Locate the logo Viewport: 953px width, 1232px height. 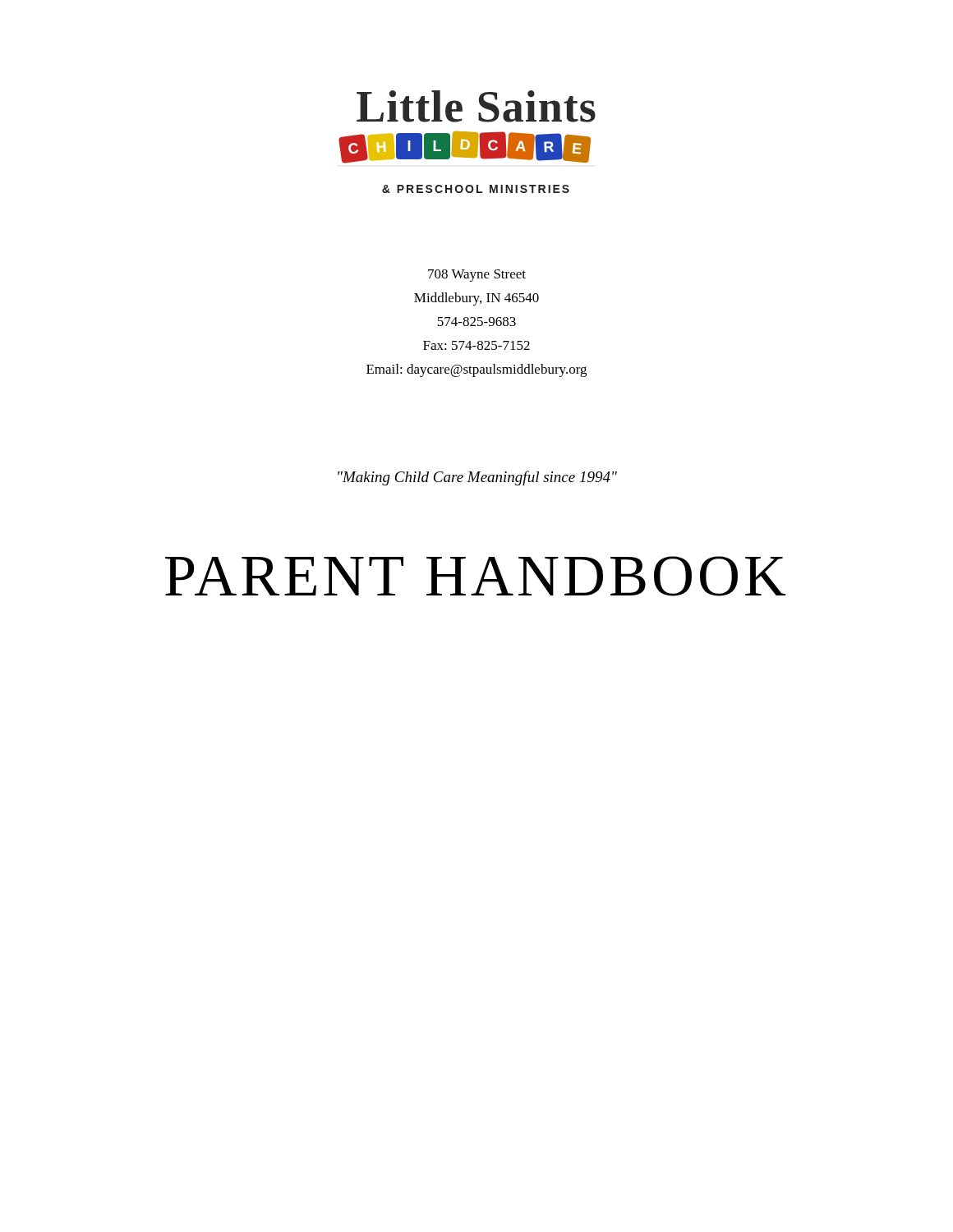(476, 148)
